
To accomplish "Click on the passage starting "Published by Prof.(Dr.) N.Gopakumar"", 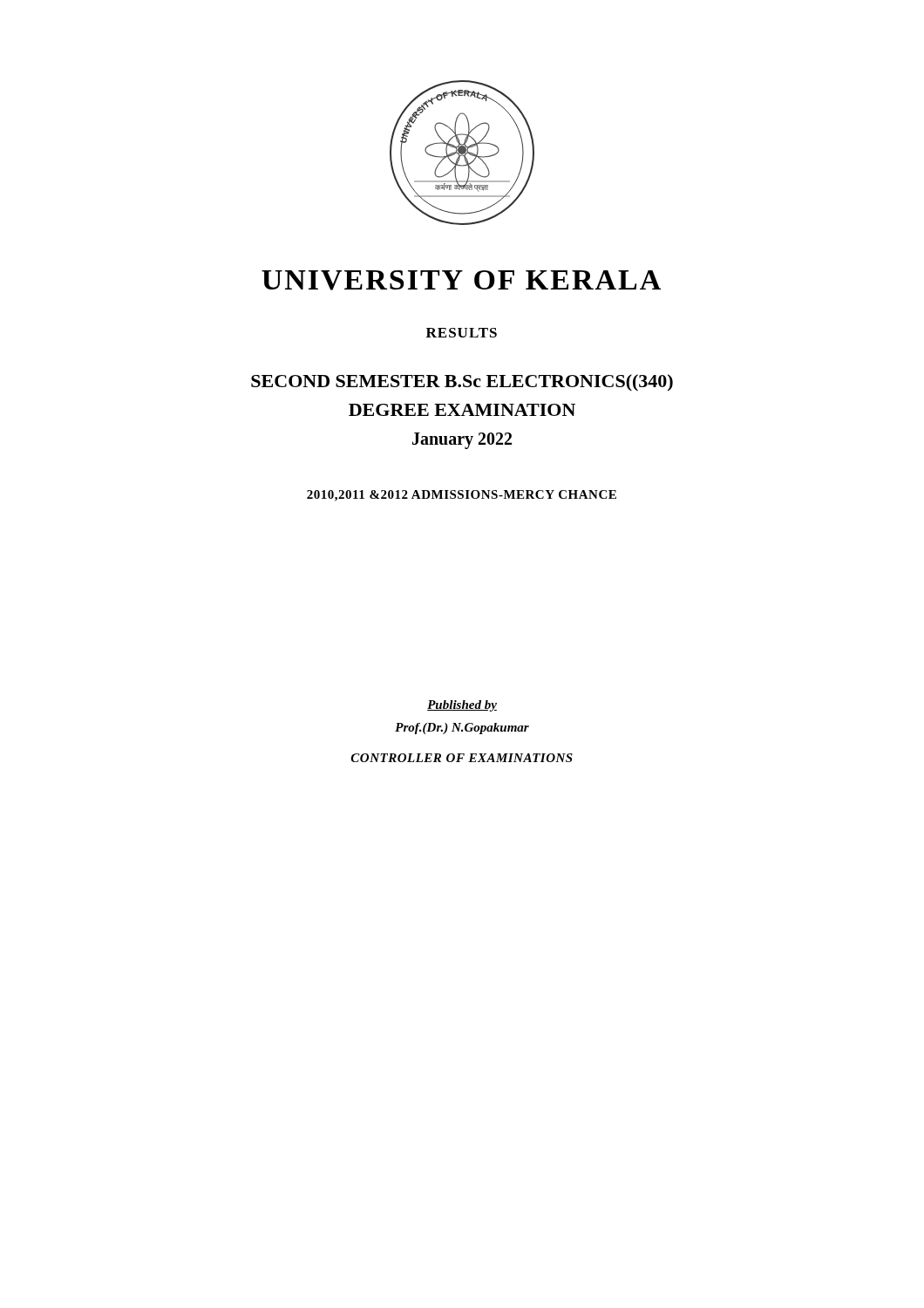I will [x=462, y=716].
